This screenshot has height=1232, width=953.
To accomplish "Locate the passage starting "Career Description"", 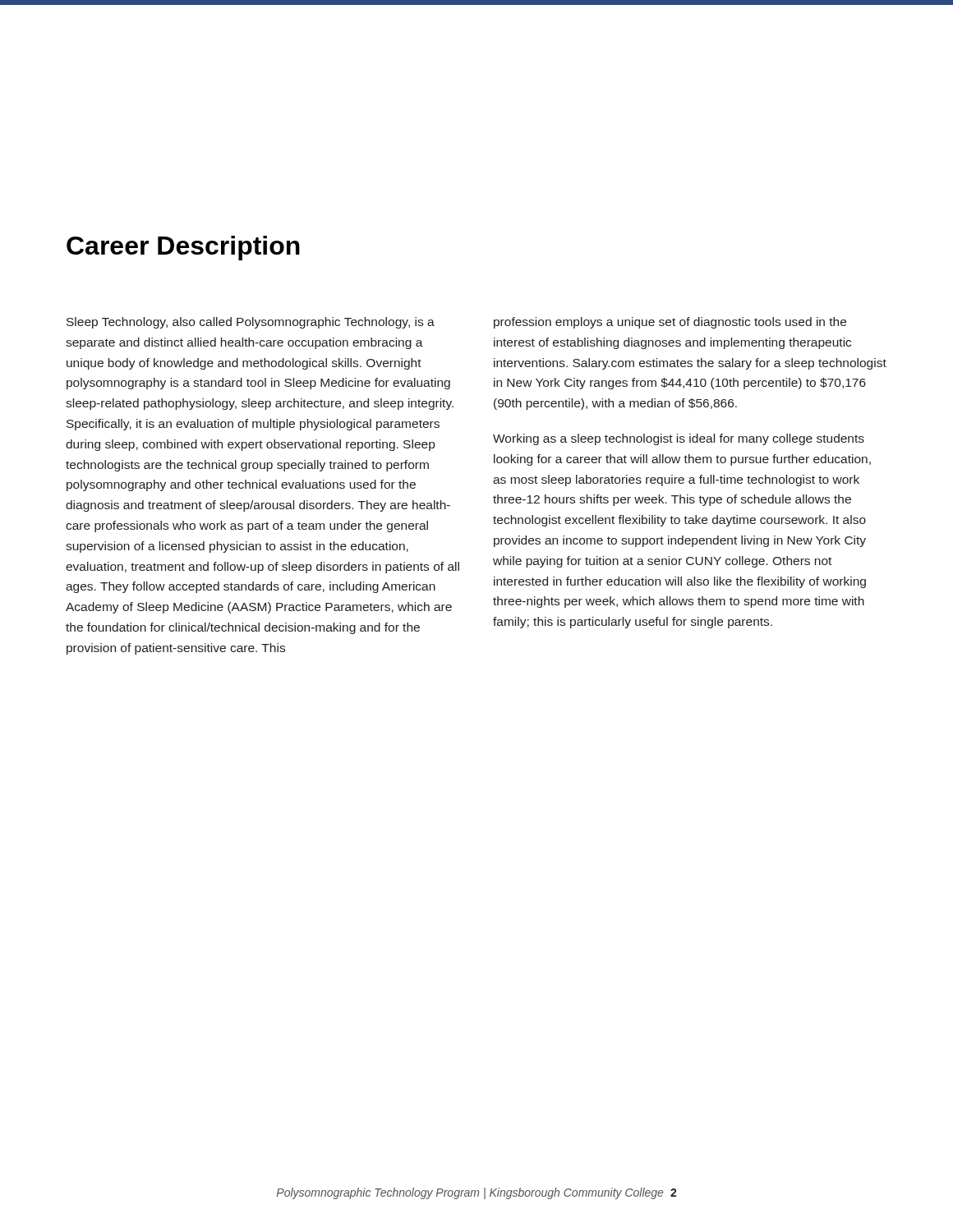I will coord(183,248).
